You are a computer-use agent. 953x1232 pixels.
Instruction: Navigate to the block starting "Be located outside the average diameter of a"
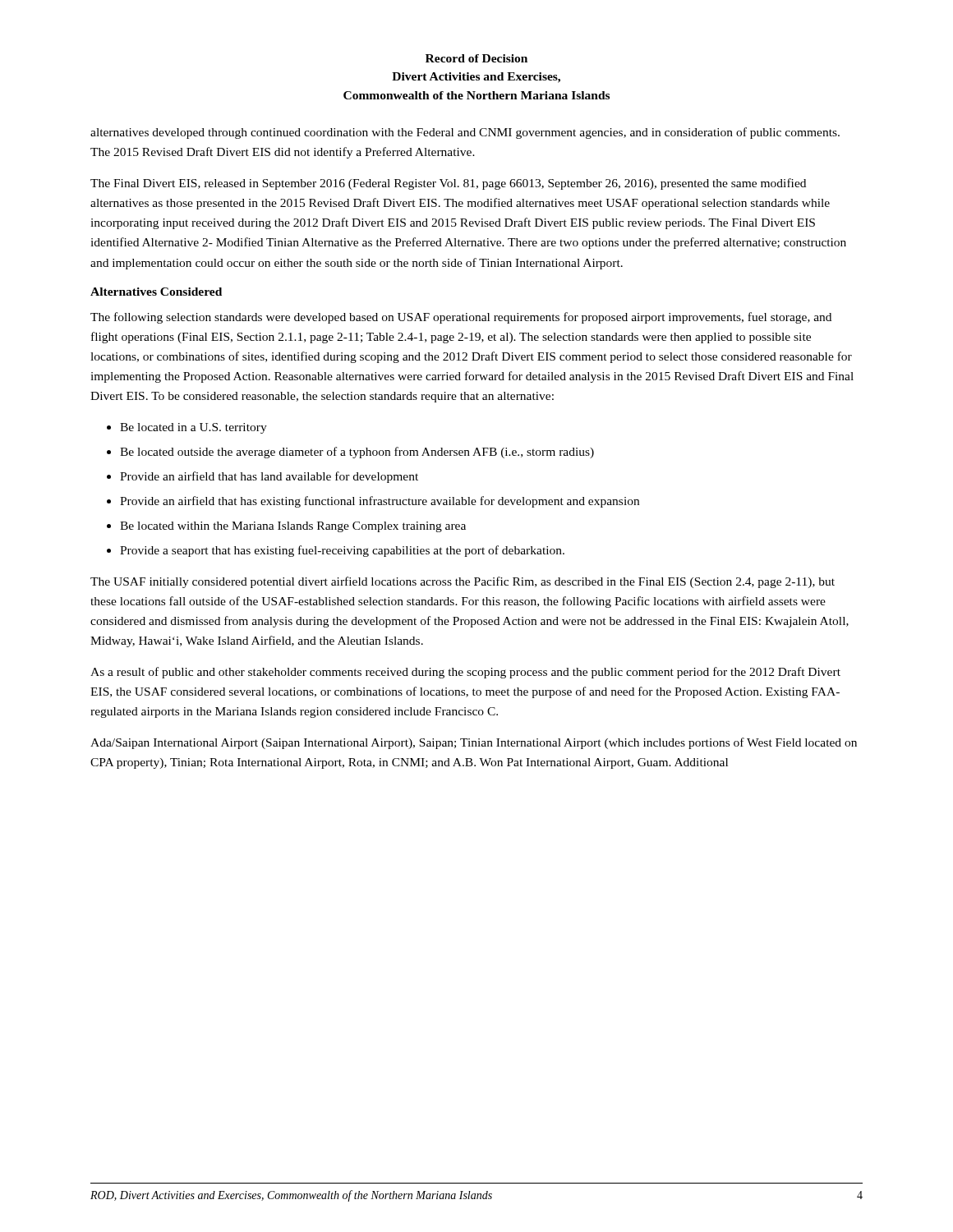tap(357, 451)
